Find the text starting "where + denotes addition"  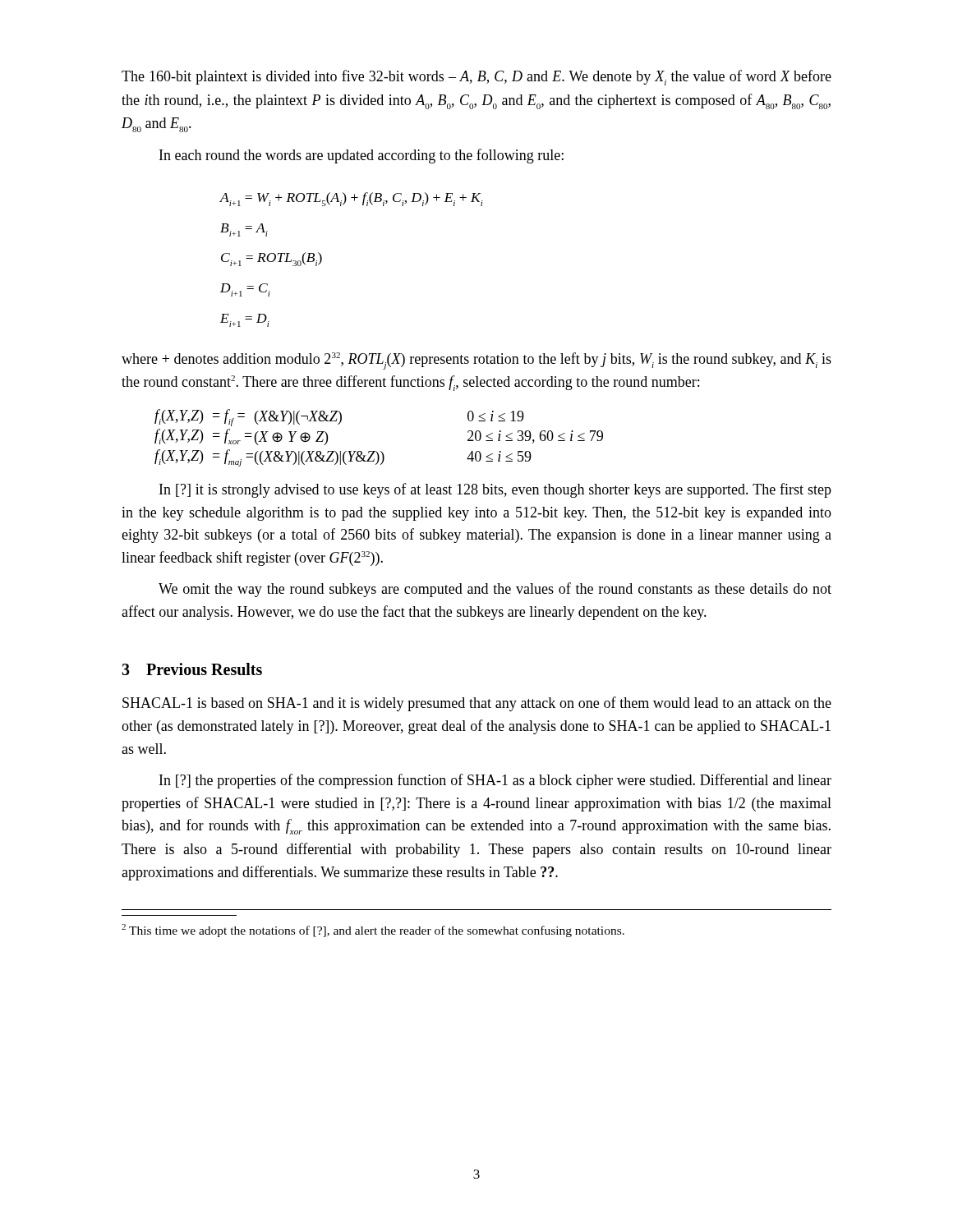[x=476, y=371]
